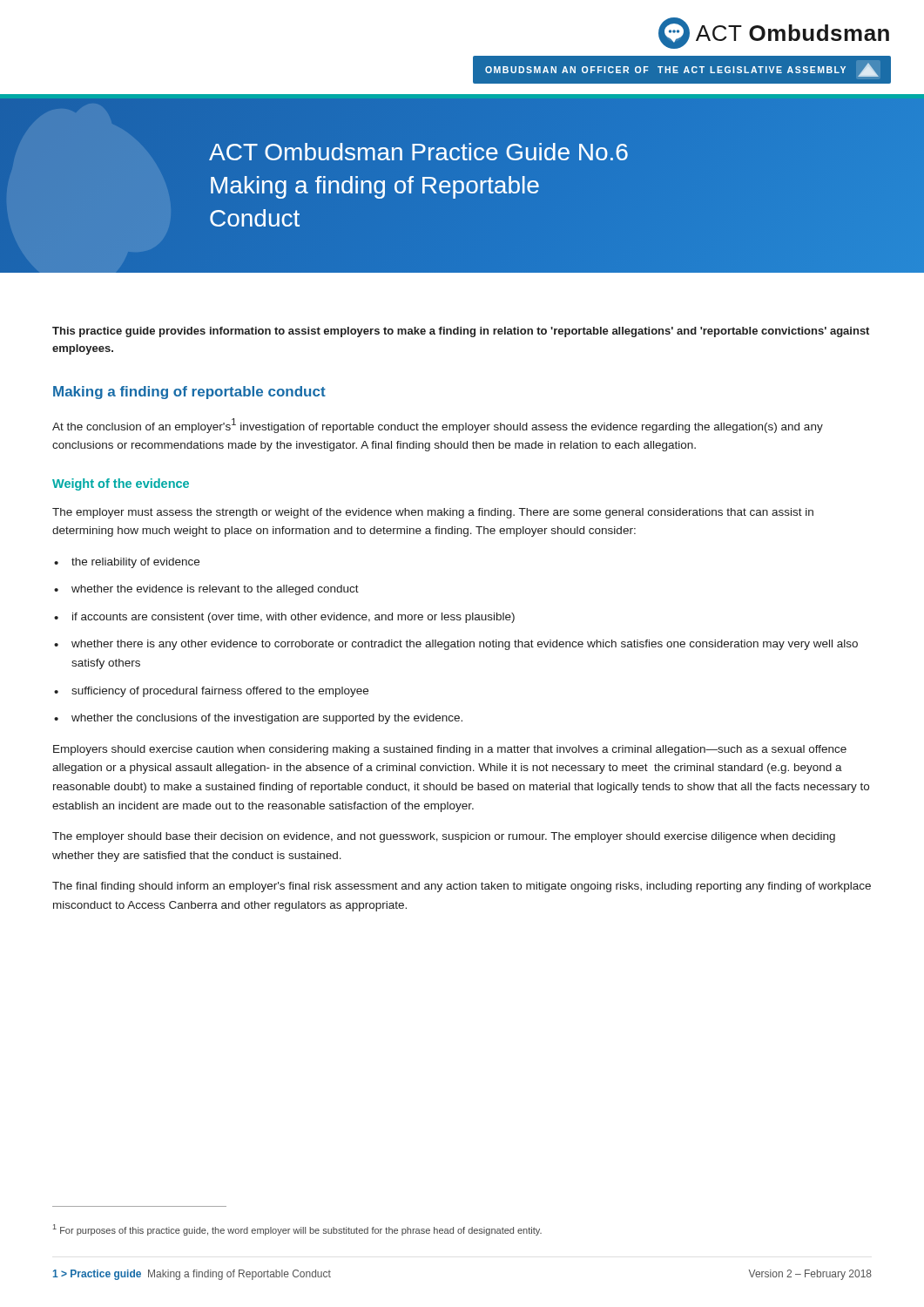Locate the region starting "whether the conclusions of the investigation are supported"
Viewport: 924px width, 1307px height.
[x=267, y=718]
